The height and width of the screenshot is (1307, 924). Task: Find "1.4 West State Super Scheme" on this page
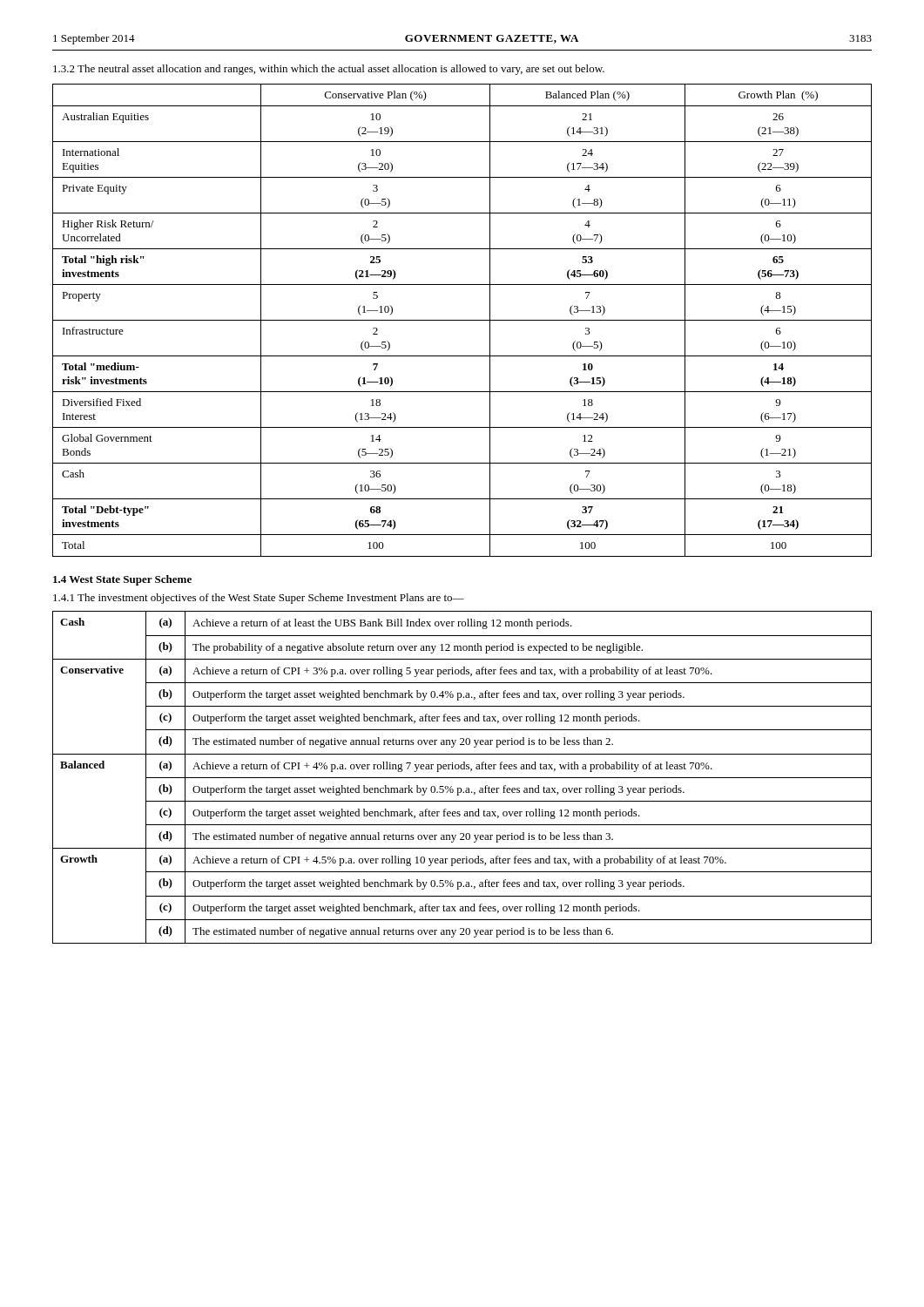122,579
